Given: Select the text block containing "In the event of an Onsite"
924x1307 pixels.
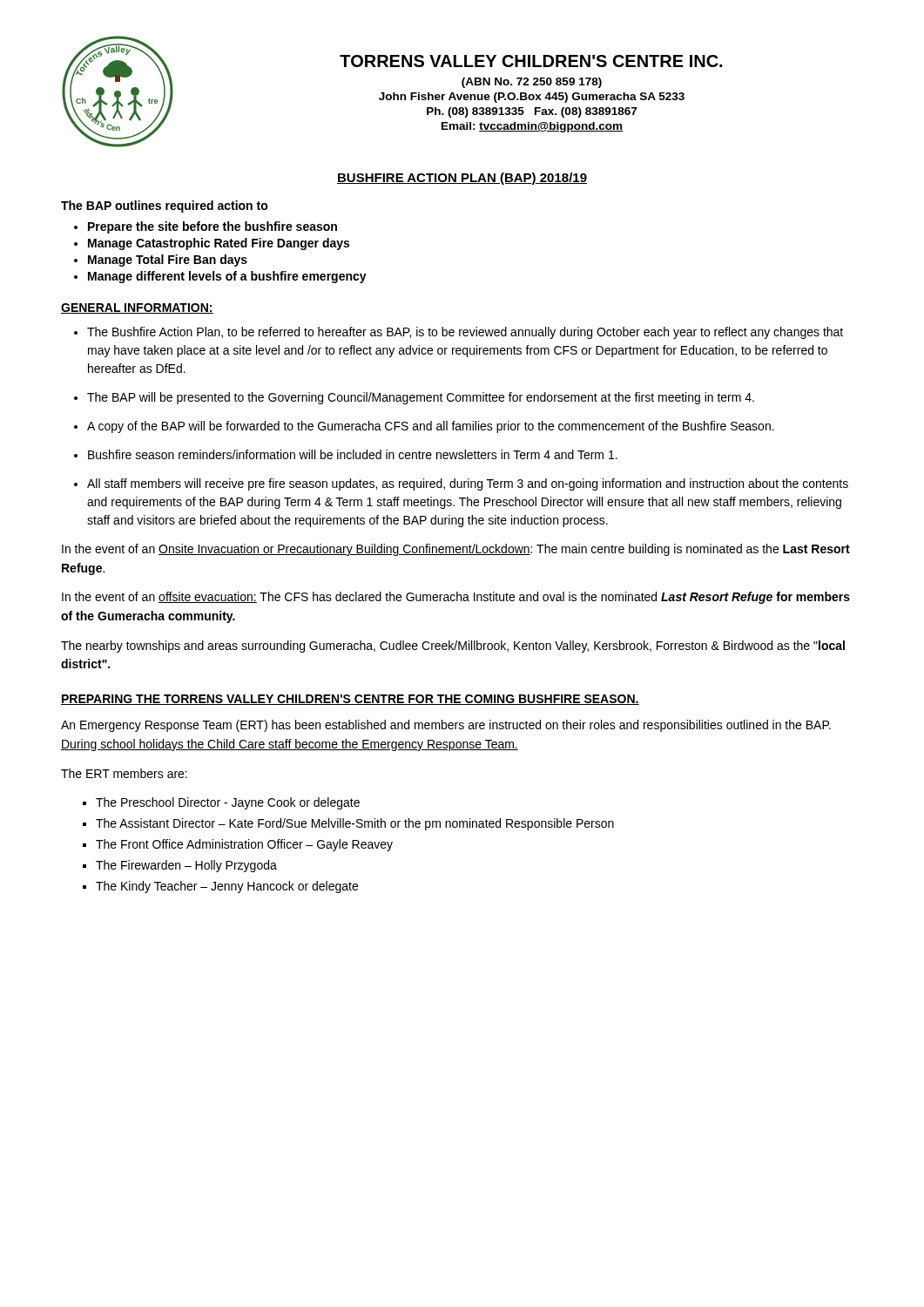Looking at the screenshot, I should [x=455, y=558].
